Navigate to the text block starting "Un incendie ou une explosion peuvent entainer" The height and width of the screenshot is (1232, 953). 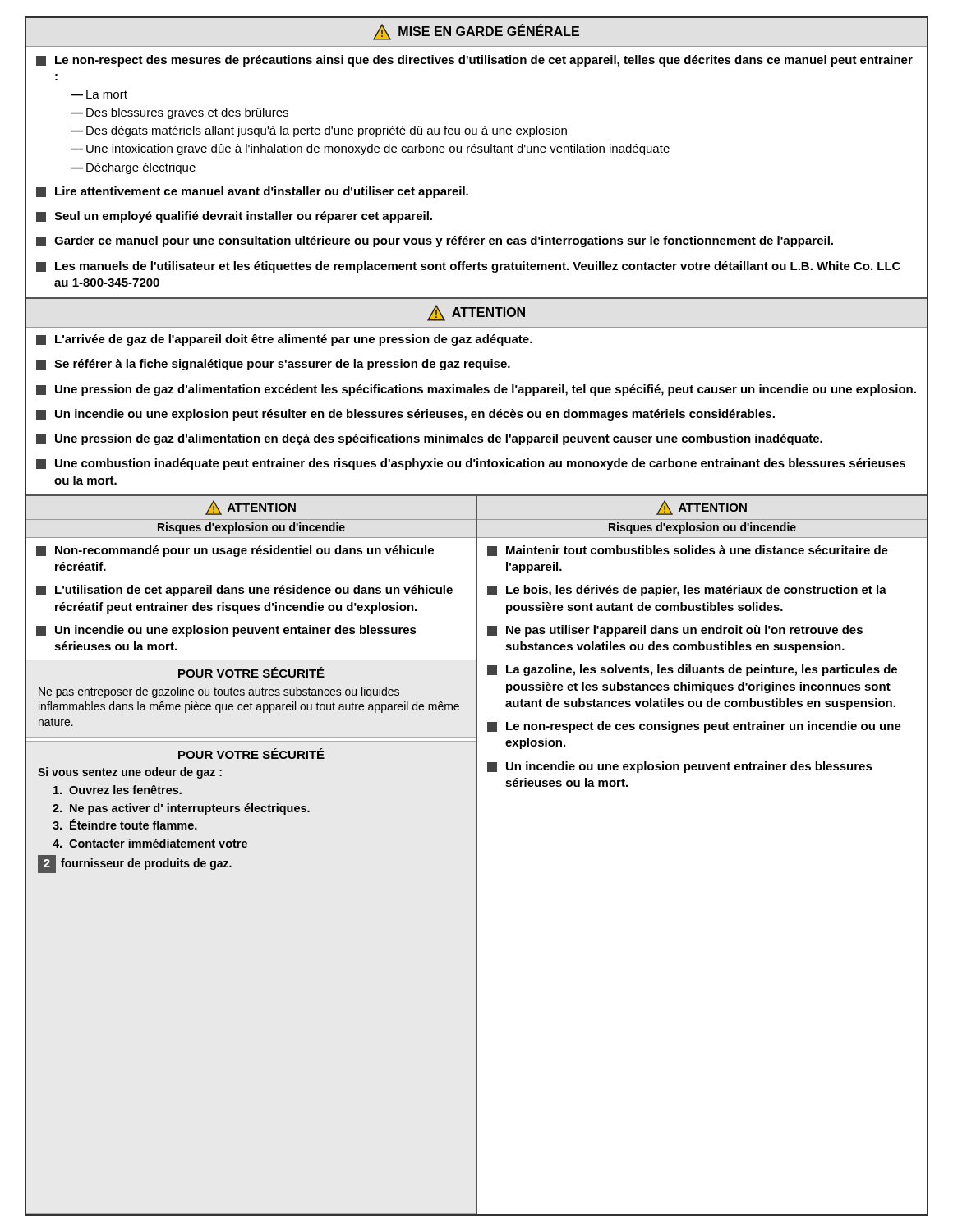[251, 638]
